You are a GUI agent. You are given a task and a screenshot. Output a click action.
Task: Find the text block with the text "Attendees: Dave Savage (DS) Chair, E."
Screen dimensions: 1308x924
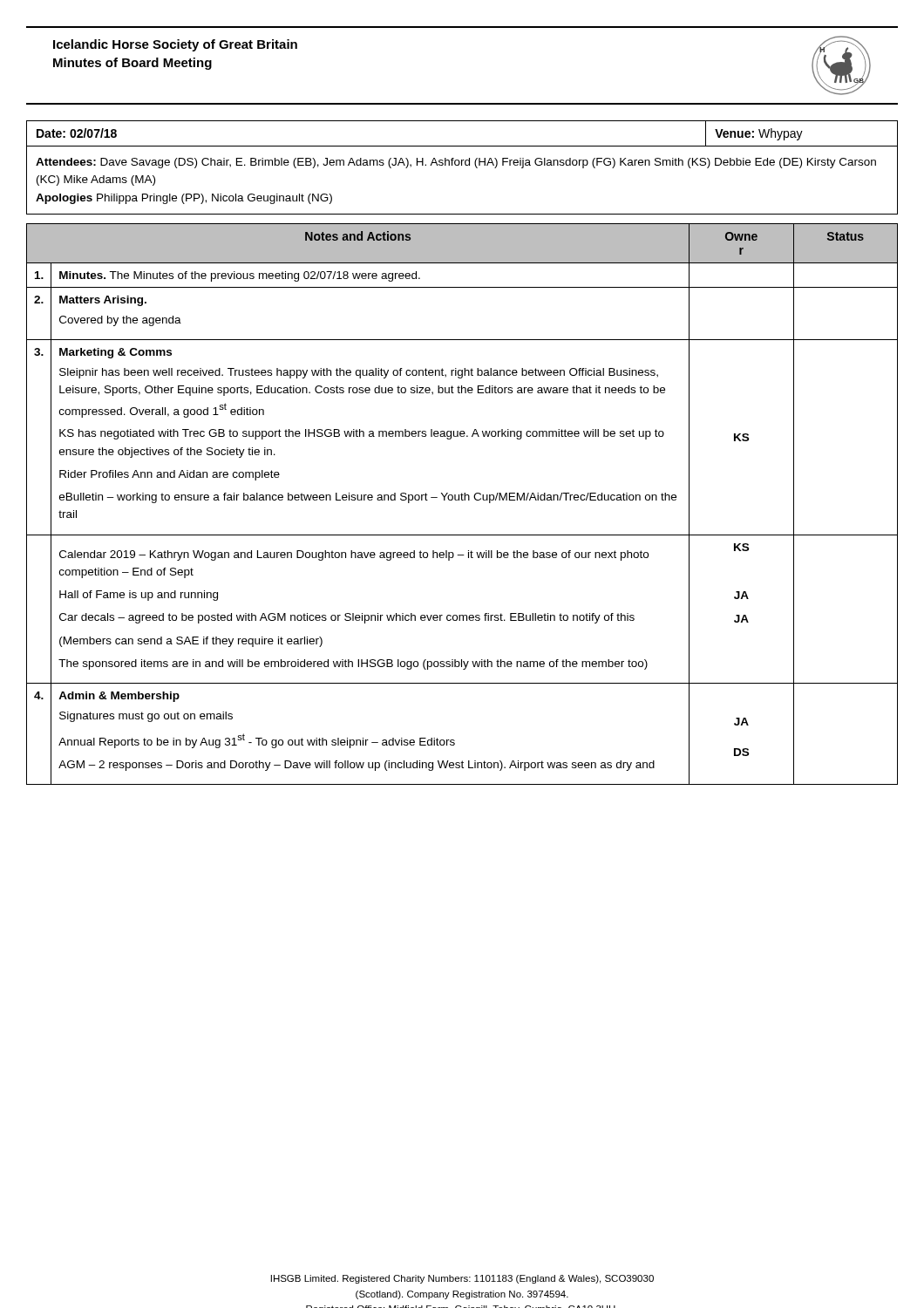coord(456,163)
